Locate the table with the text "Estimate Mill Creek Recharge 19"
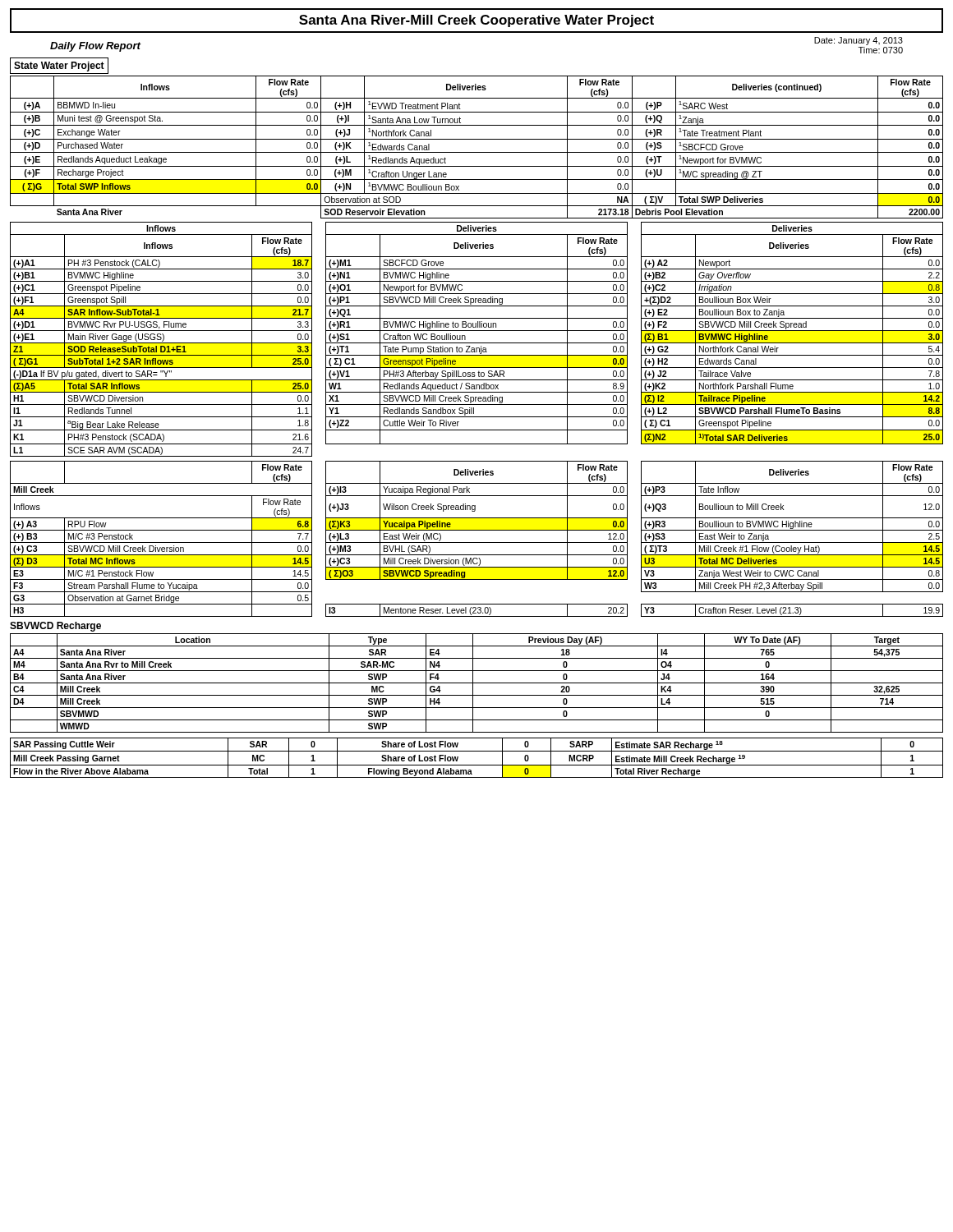 476,757
